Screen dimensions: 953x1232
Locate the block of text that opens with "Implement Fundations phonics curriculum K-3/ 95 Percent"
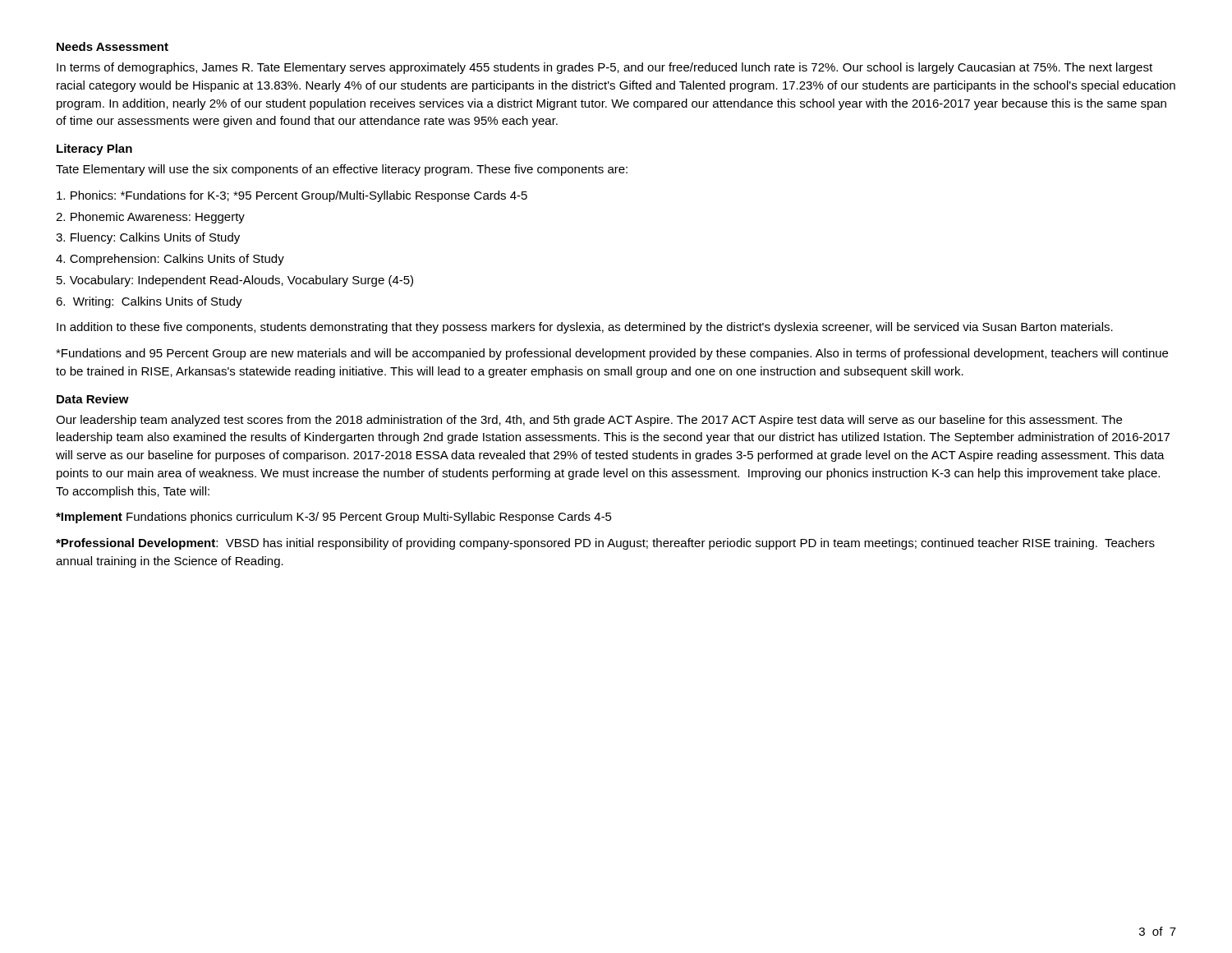click(334, 517)
